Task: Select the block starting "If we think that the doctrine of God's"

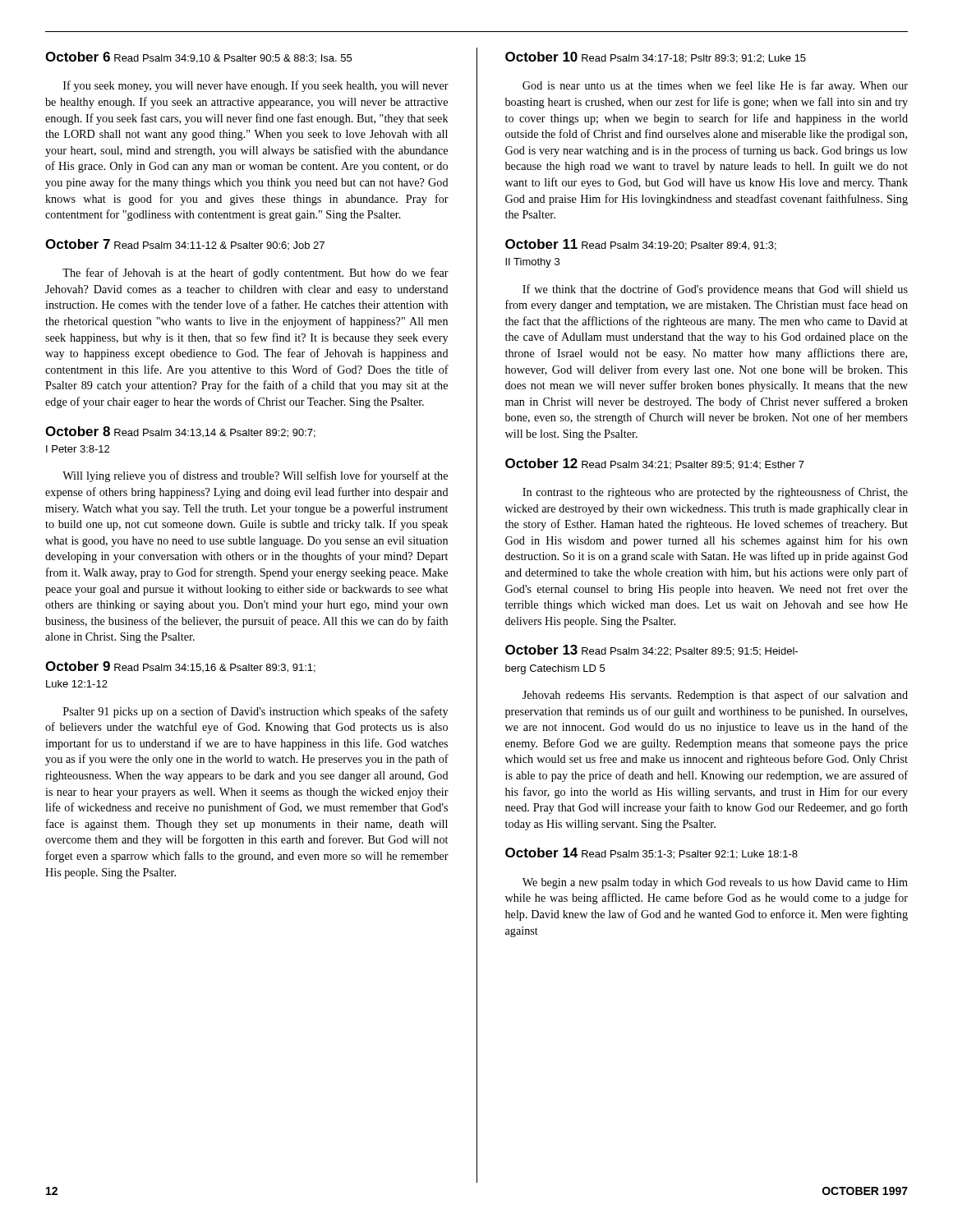Action: [706, 362]
